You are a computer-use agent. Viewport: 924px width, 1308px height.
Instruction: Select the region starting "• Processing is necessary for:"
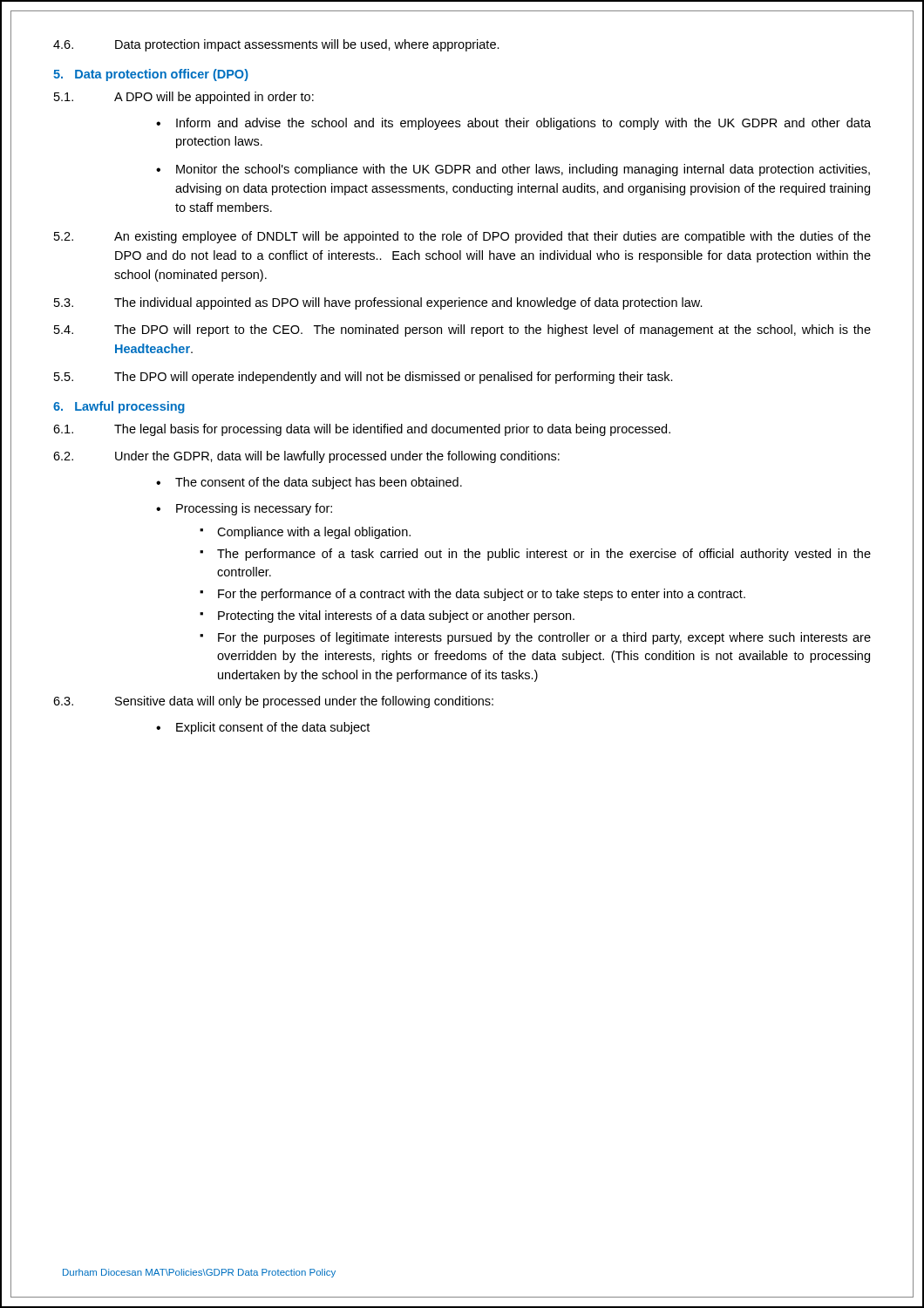point(244,509)
